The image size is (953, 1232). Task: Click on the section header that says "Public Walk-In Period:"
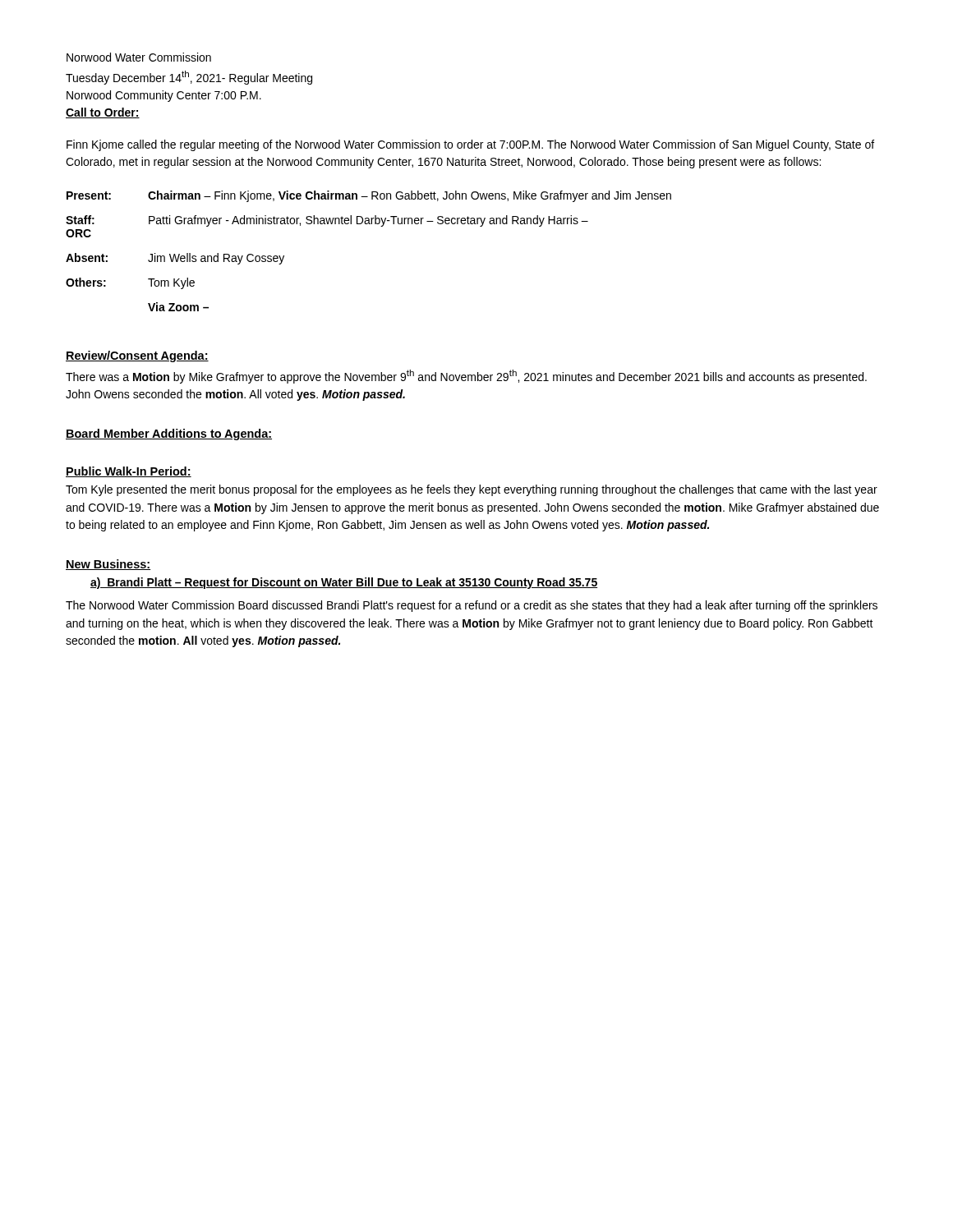[x=128, y=471]
